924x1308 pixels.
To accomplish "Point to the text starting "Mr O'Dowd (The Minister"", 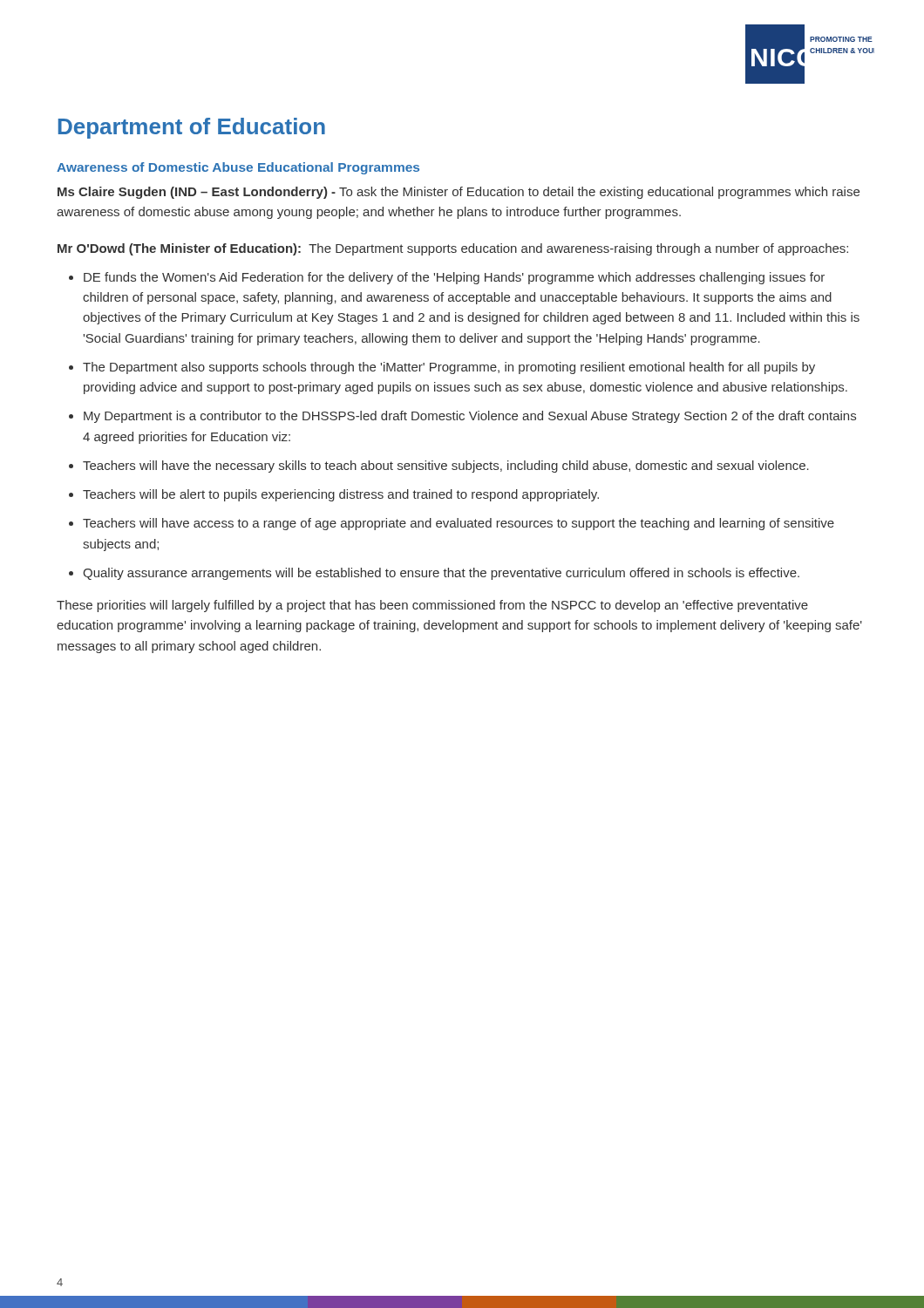I will 453,248.
